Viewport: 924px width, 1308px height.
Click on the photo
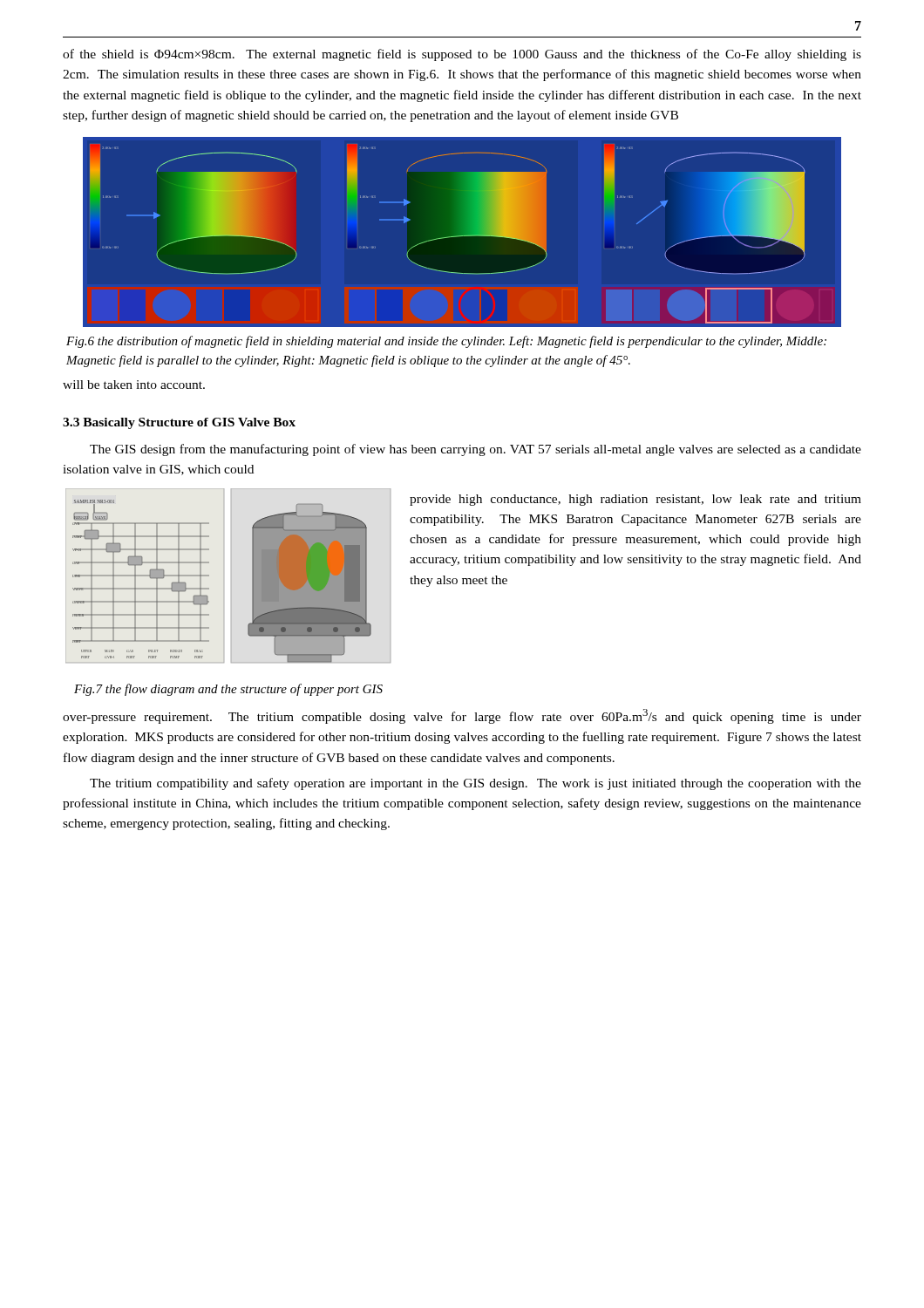(x=462, y=232)
